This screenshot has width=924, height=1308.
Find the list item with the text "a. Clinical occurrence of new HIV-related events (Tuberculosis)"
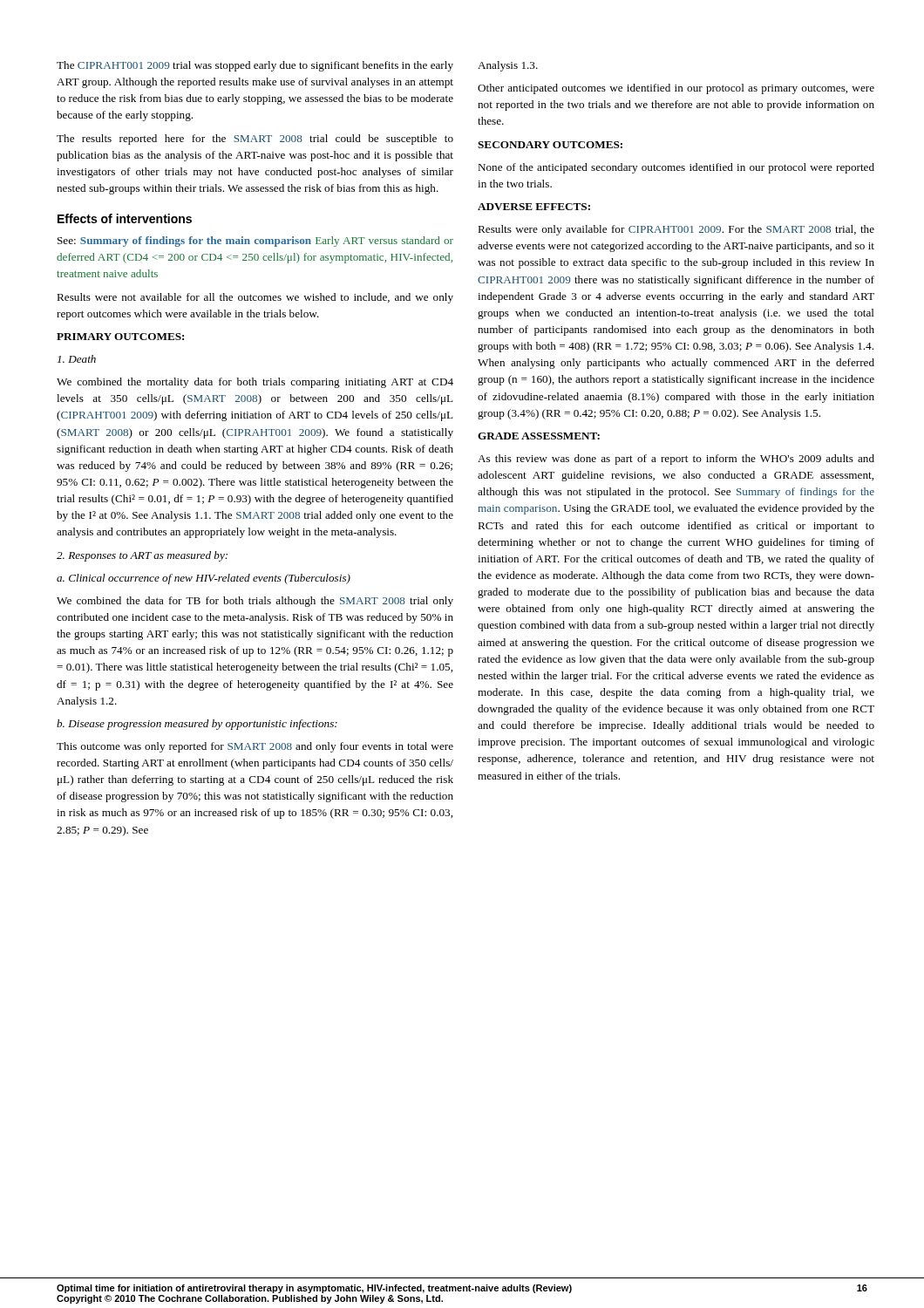pyautogui.click(x=255, y=577)
